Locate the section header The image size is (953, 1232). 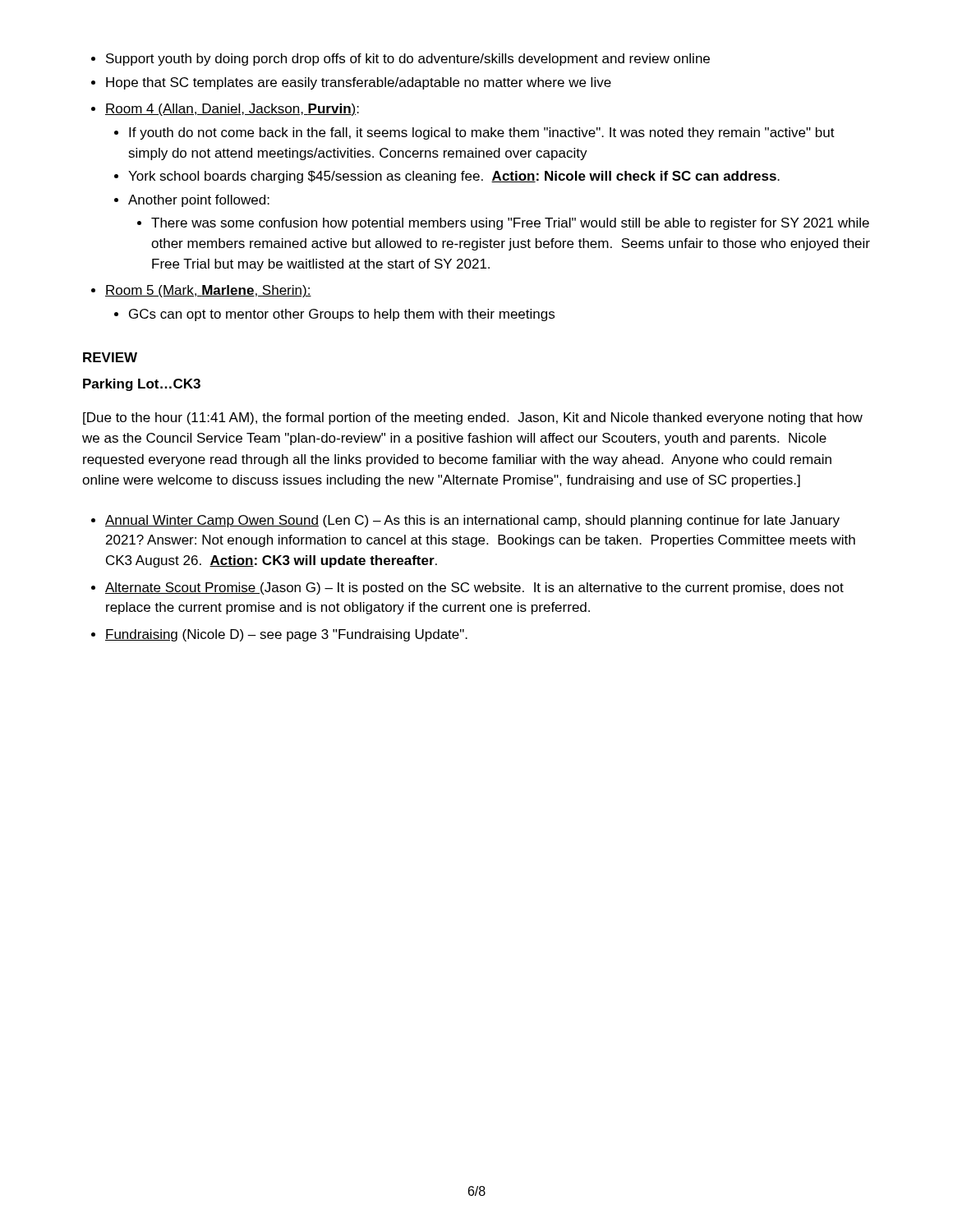tap(110, 357)
